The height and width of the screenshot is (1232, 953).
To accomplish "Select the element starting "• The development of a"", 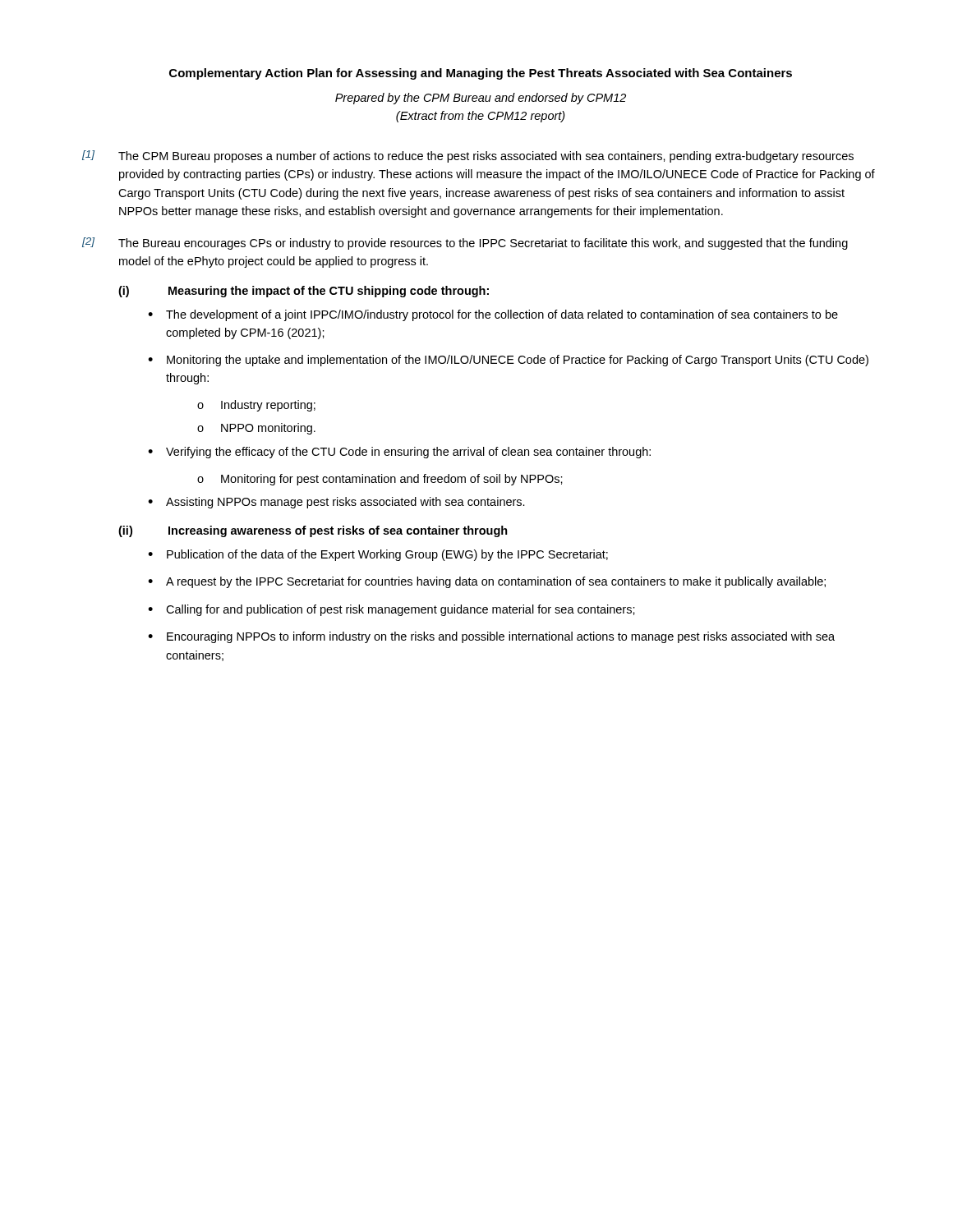I will pyautogui.click(x=513, y=324).
